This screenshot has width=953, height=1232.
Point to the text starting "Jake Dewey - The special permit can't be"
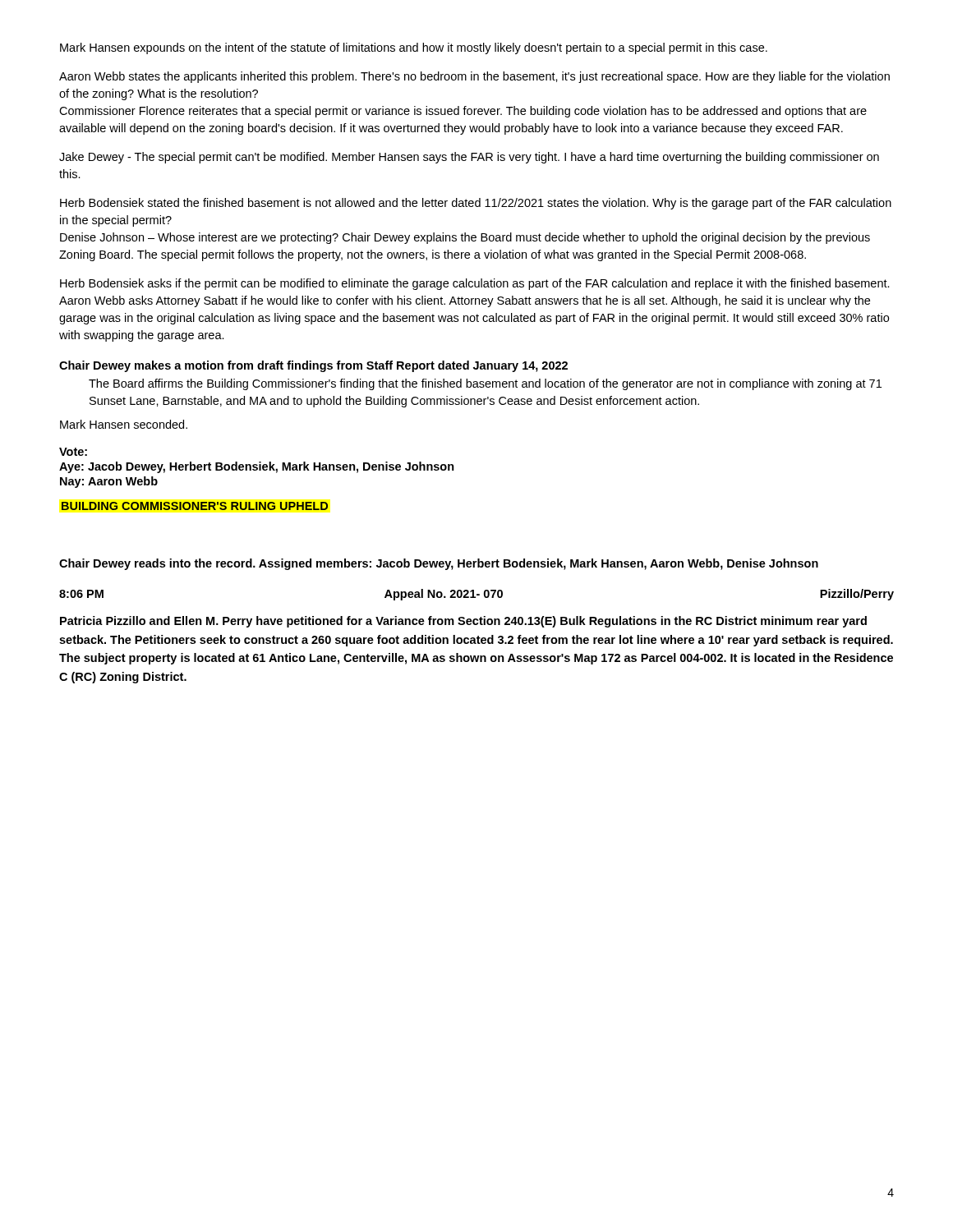point(469,166)
